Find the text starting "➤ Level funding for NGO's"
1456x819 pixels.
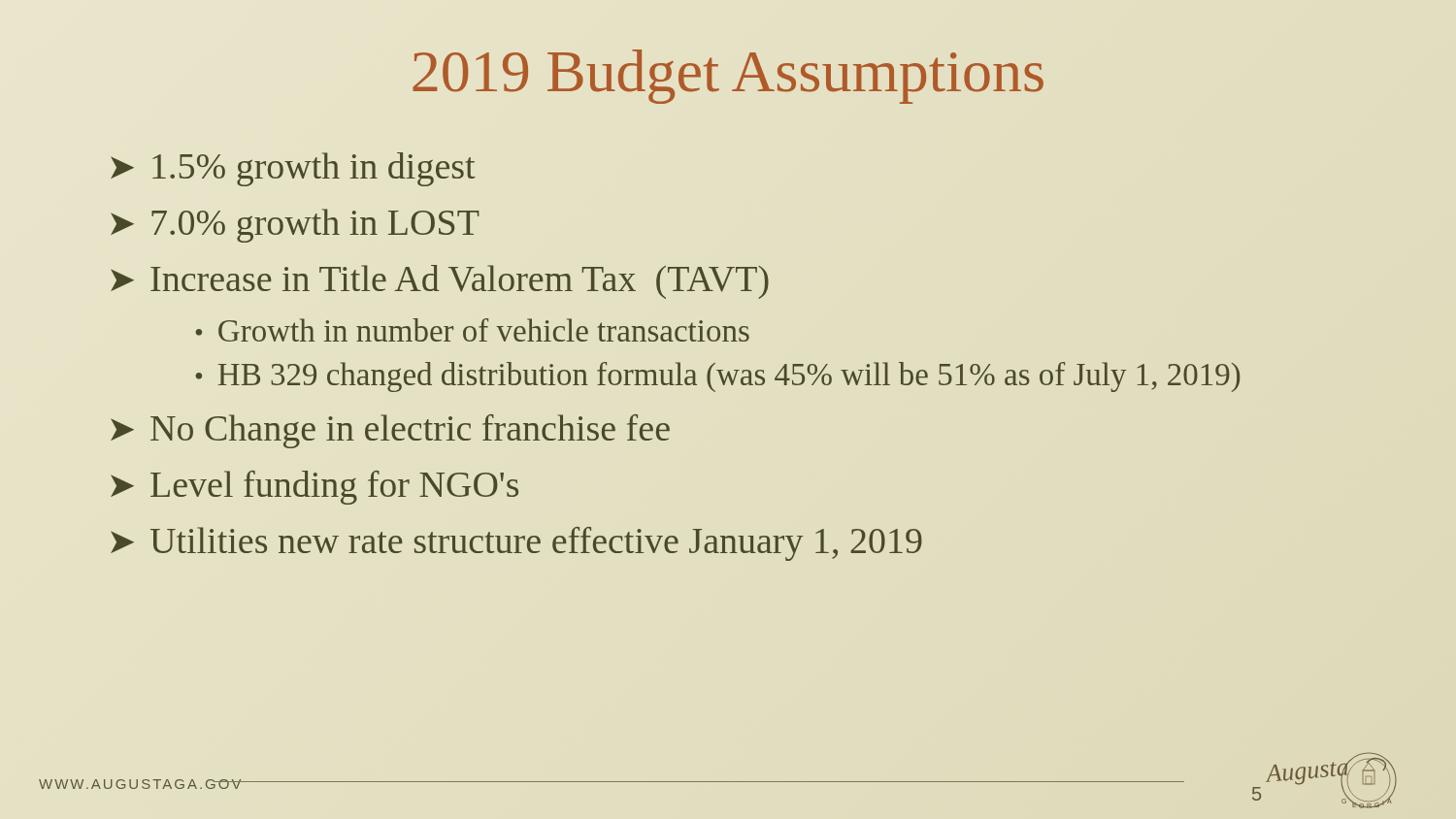click(313, 484)
